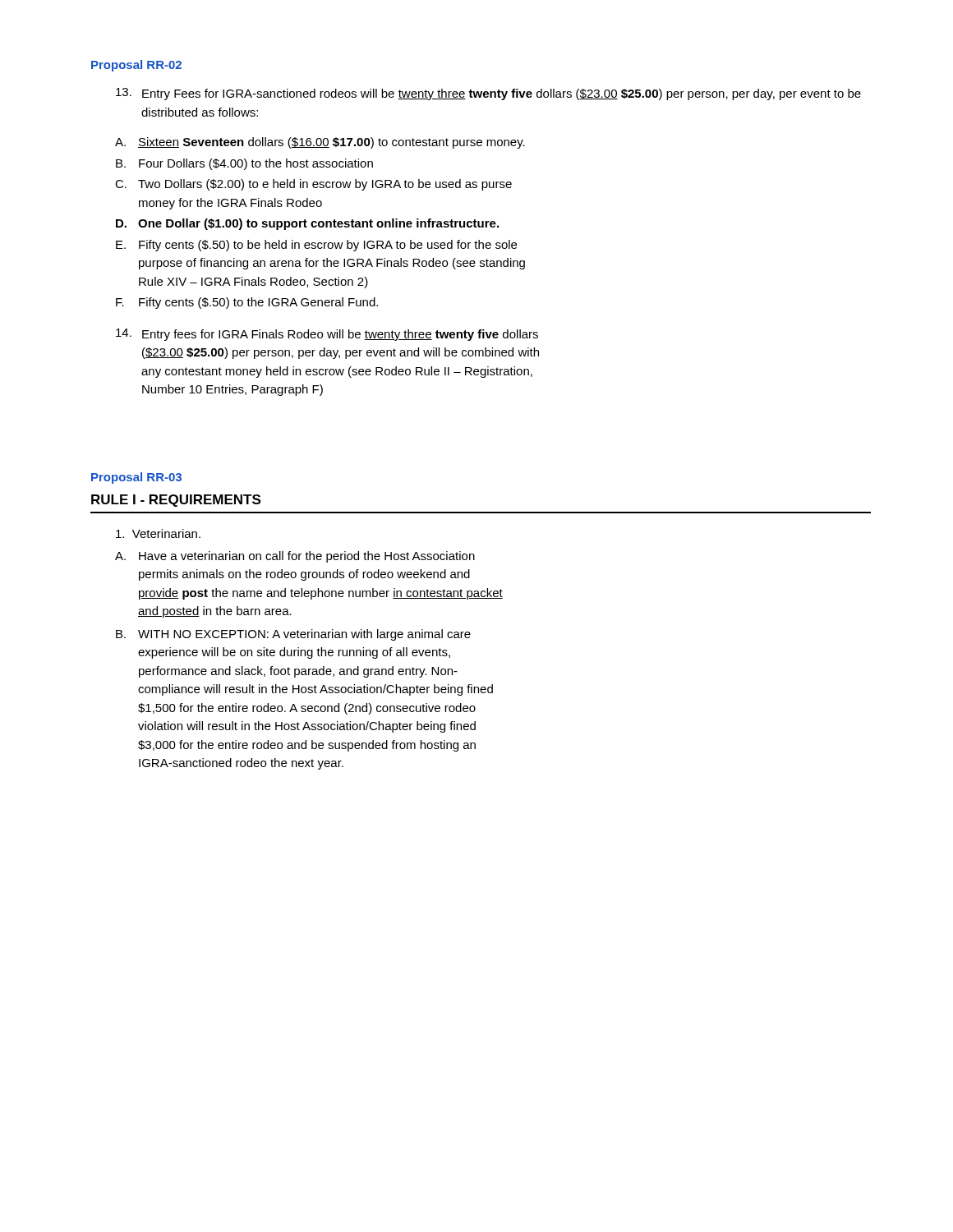Viewport: 953px width, 1232px height.
Task: Navigate to the text starting "A. Sixteen Seventeen dollars"
Action: tap(493, 142)
